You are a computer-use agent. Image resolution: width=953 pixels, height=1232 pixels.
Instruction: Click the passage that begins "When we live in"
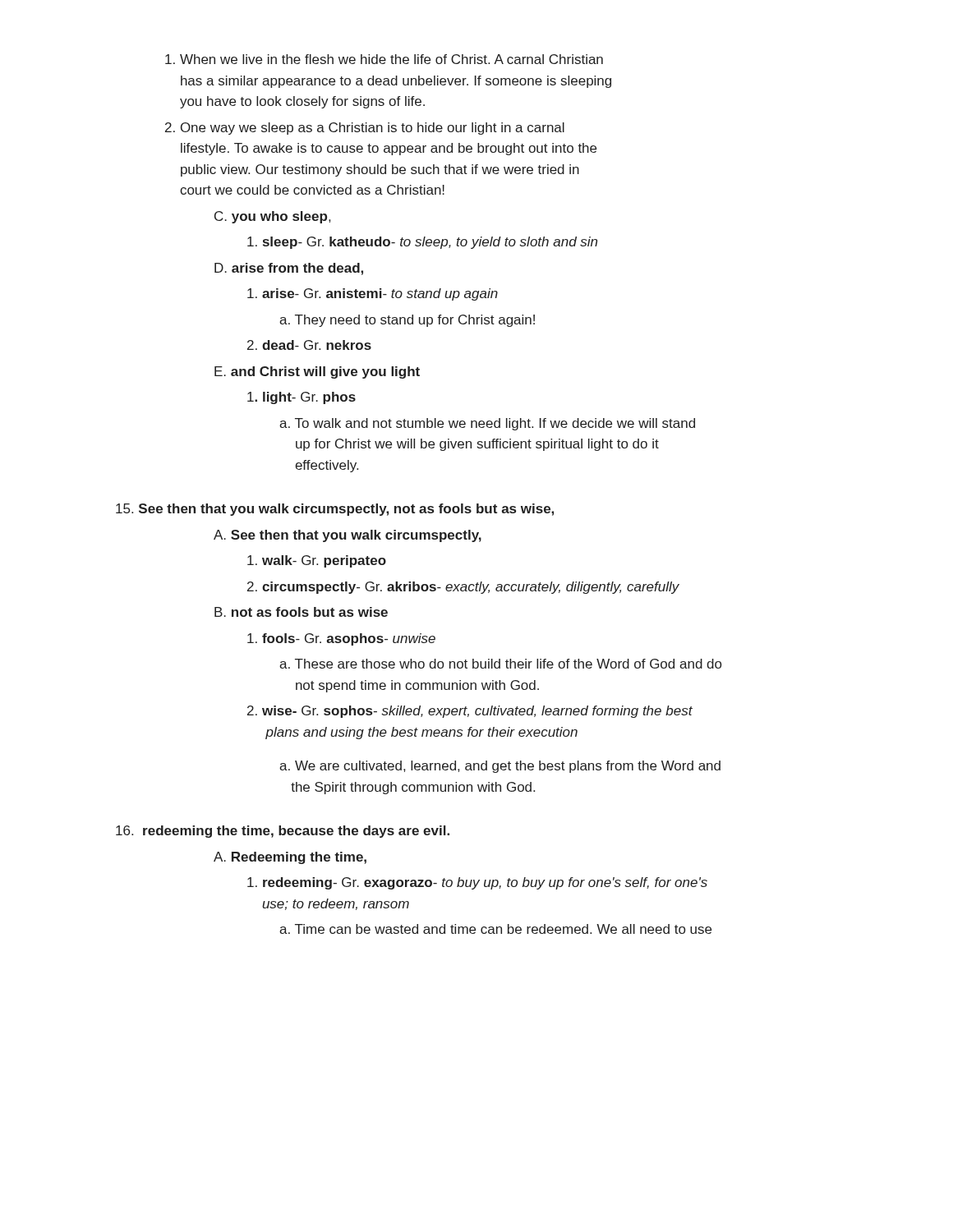point(388,81)
